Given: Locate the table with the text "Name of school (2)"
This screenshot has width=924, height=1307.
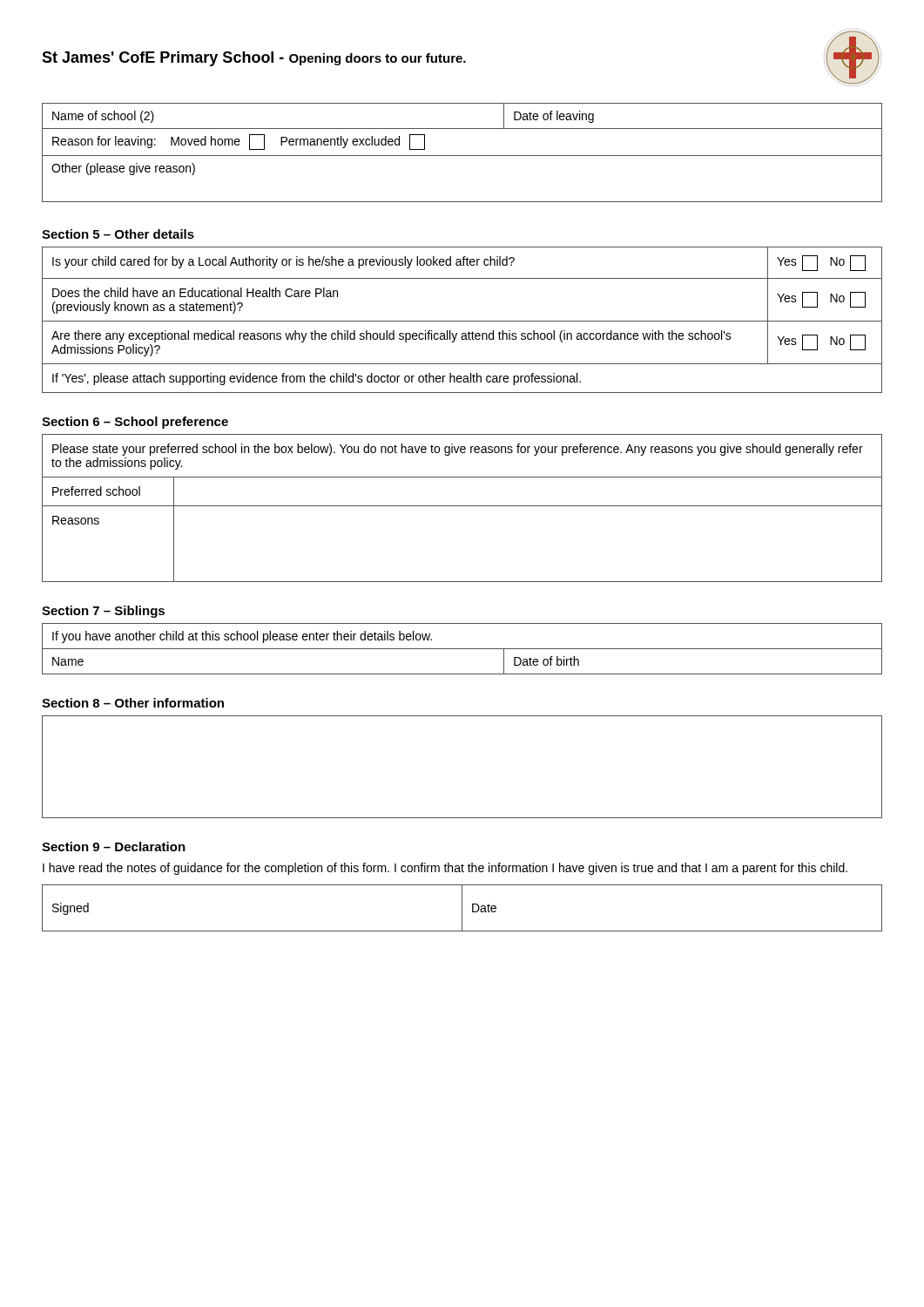Looking at the screenshot, I should click(462, 153).
